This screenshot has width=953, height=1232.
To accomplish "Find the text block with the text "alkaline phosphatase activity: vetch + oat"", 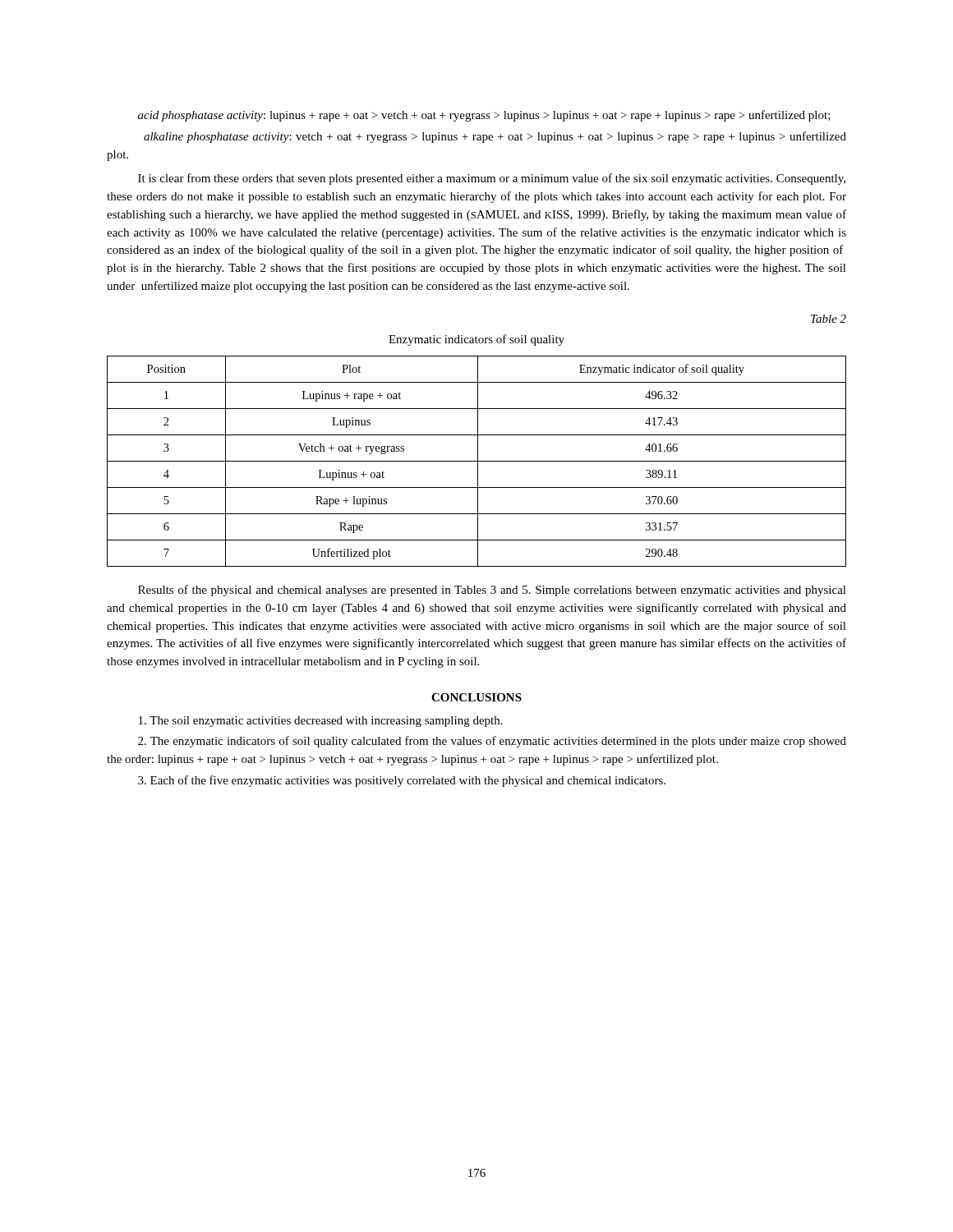I will pyautogui.click(x=476, y=145).
